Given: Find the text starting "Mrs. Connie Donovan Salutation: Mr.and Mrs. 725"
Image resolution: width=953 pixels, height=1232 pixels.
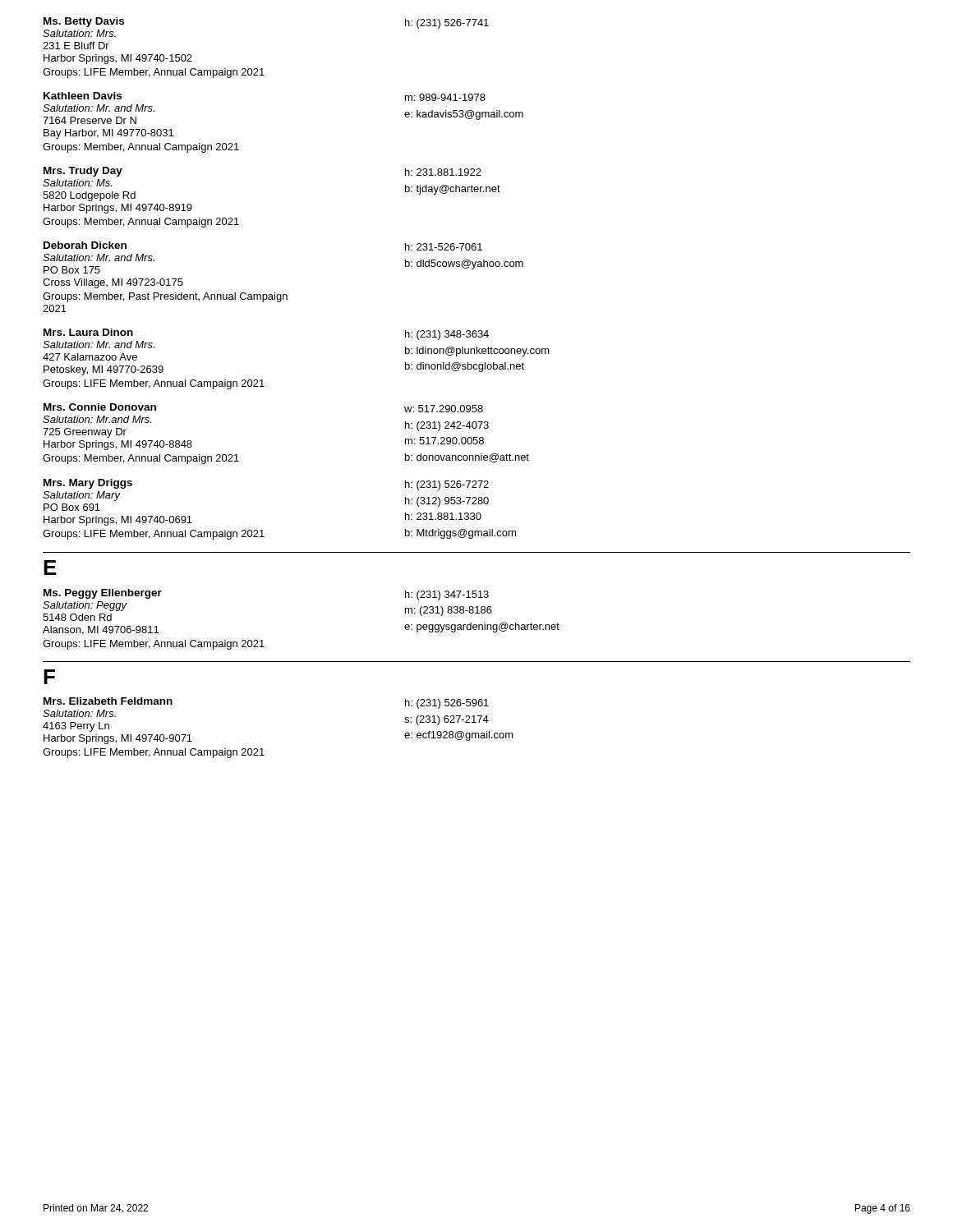Looking at the screenshot, I should 476,433.
